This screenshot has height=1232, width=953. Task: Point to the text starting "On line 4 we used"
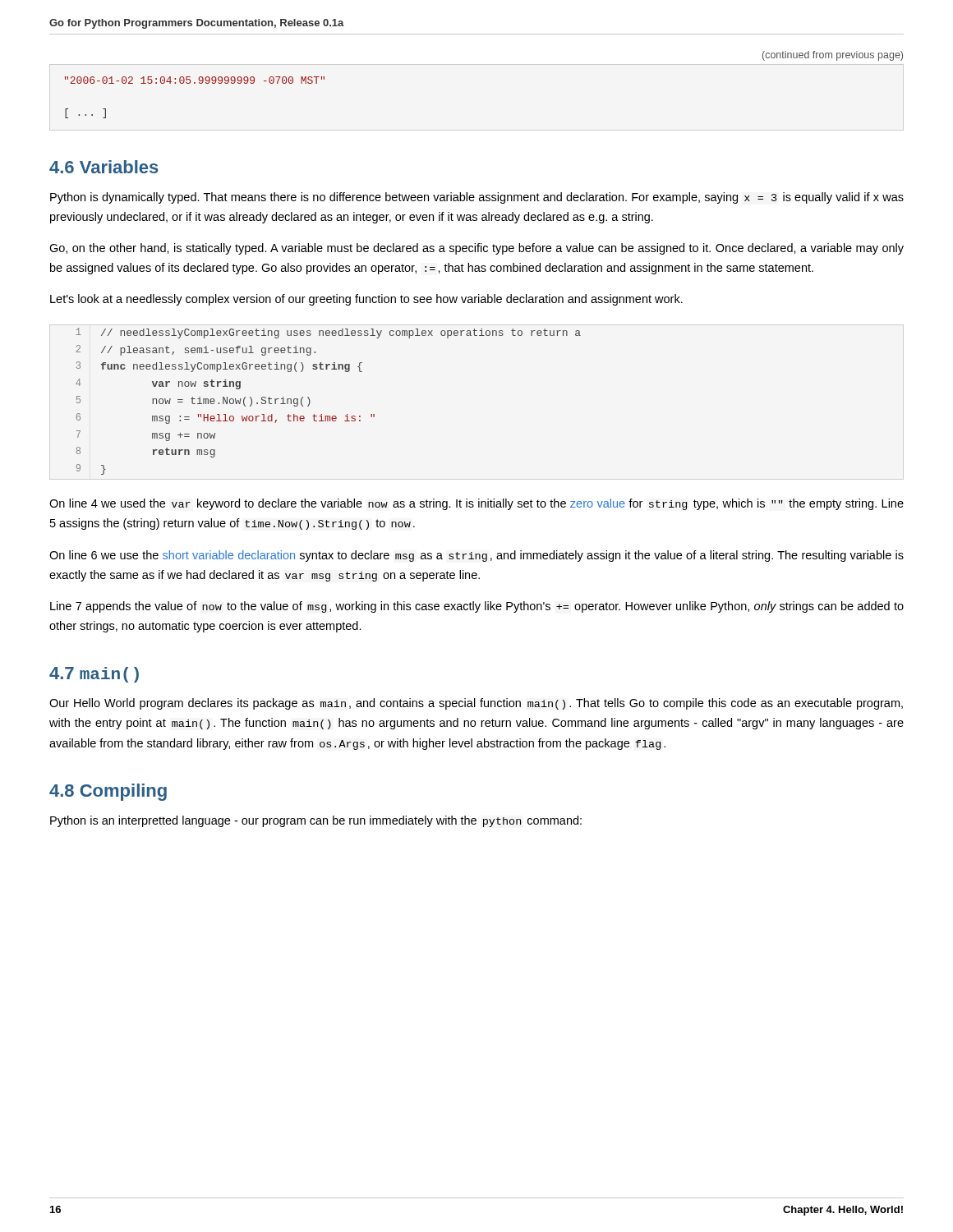click(476, 514)
